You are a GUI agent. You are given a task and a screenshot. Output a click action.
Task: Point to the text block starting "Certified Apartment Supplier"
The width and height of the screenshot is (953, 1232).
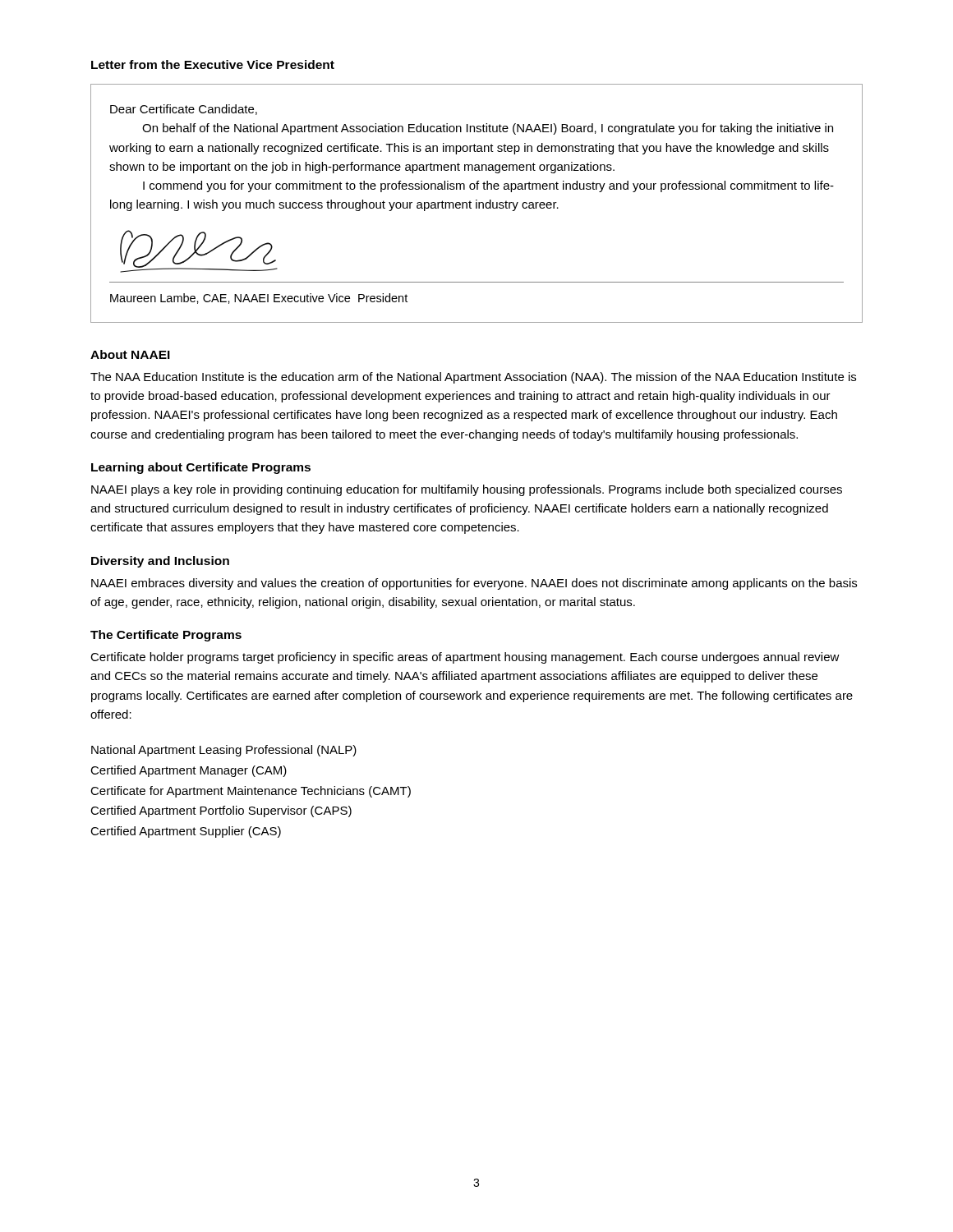pos(186,831)
